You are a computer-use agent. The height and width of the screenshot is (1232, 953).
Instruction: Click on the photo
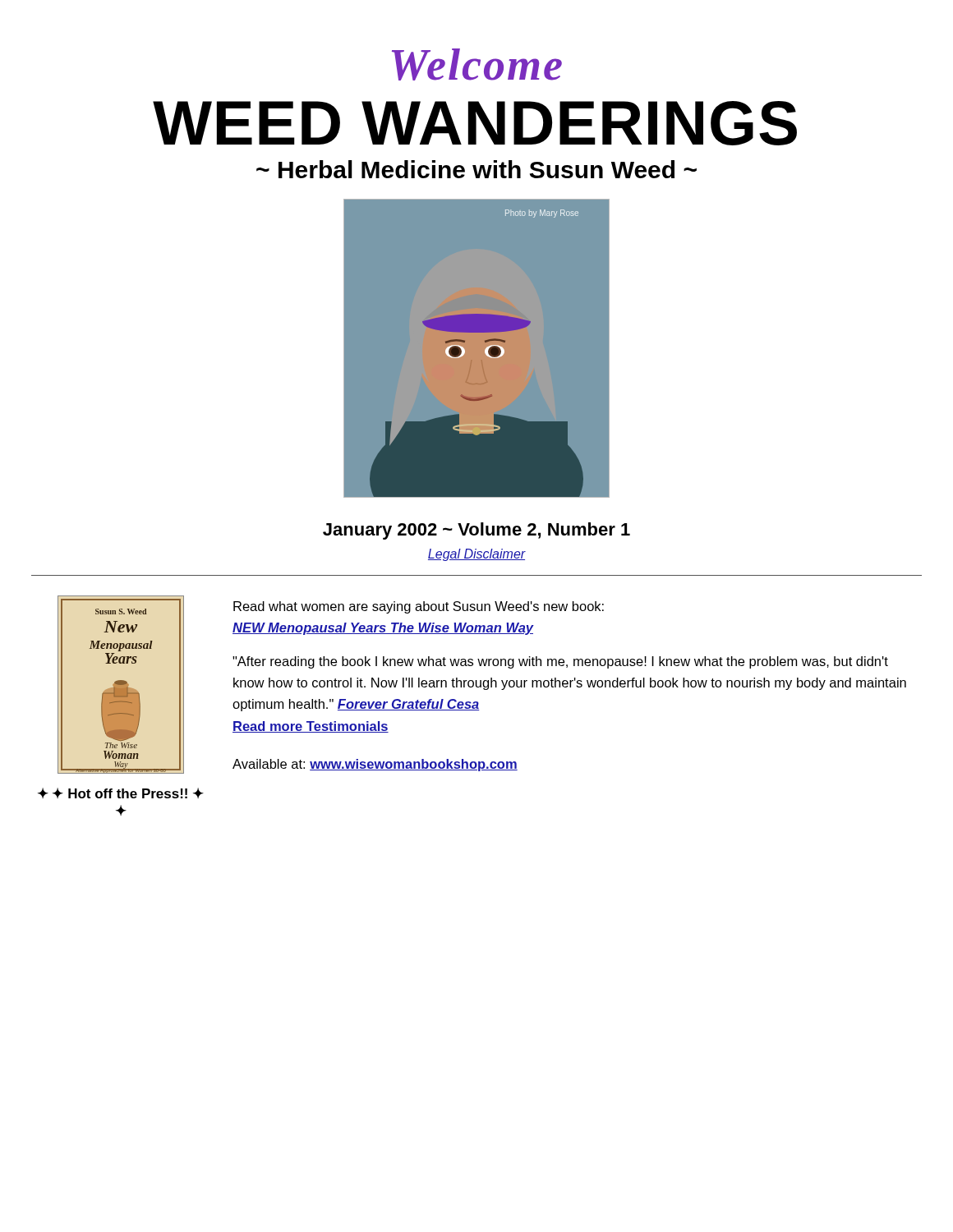point(476,350)
